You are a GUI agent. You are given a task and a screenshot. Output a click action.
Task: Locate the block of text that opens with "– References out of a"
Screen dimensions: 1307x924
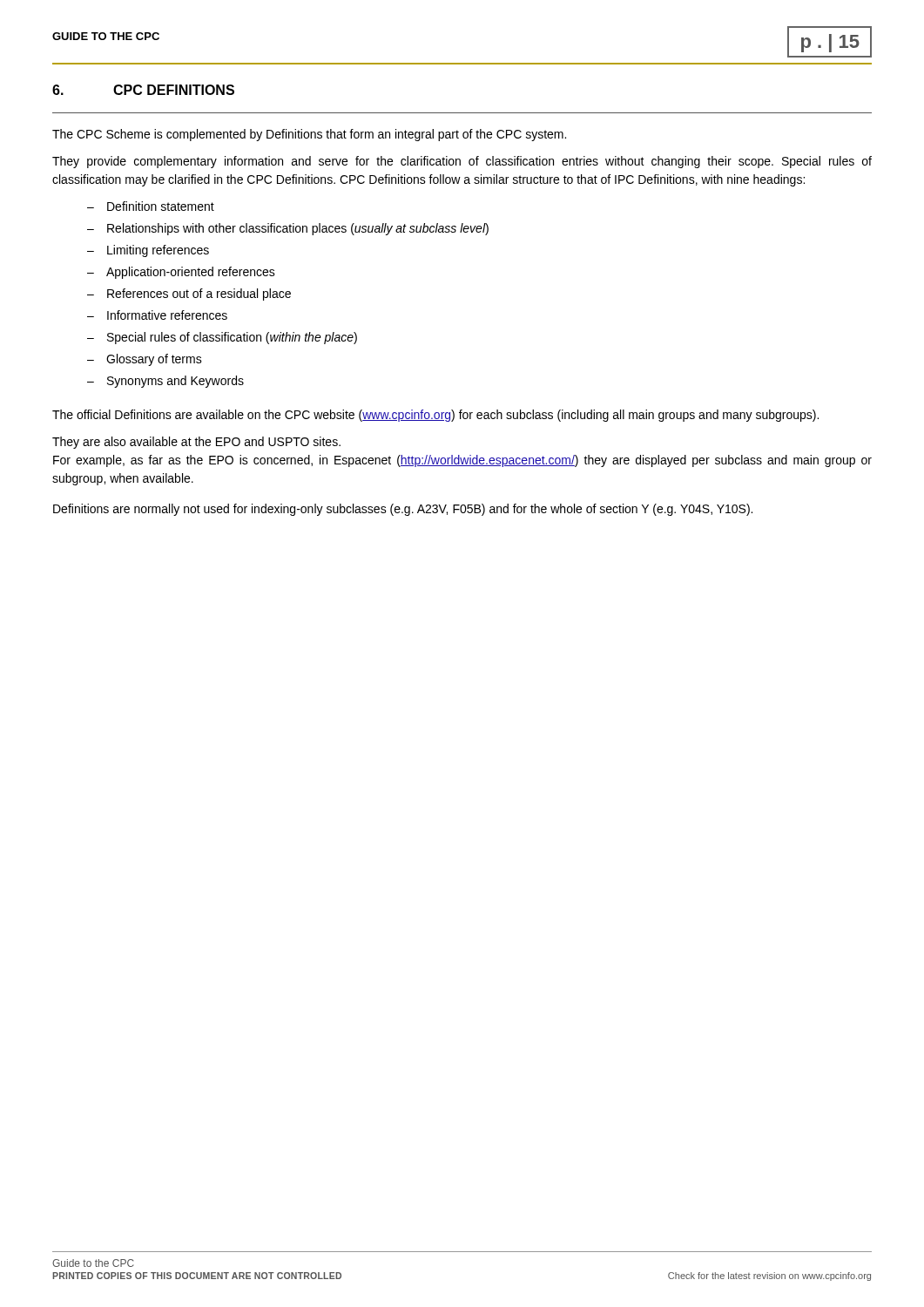189,295
